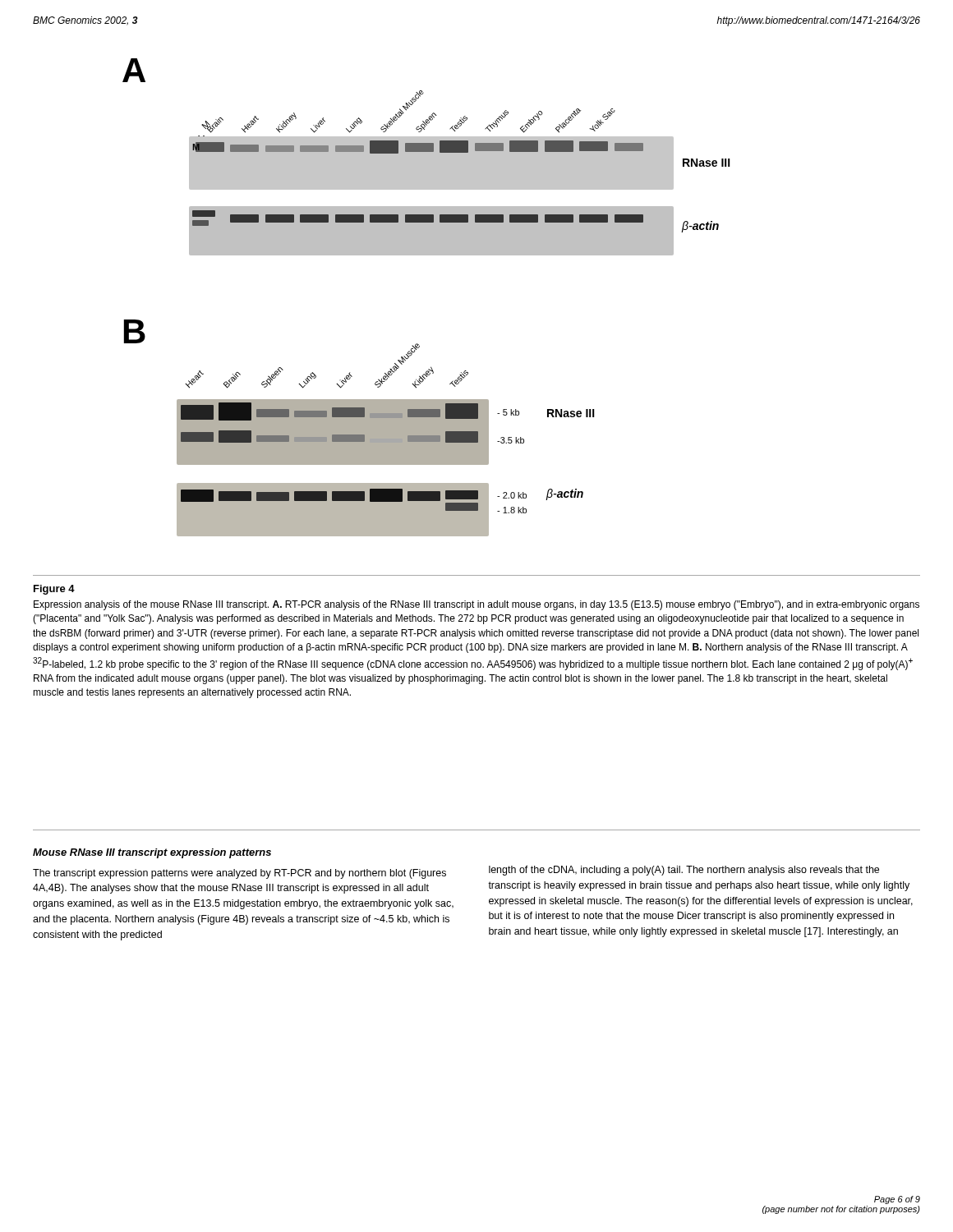Point to the passage starting "Mouse RNase III transcript"

[152, 852]
